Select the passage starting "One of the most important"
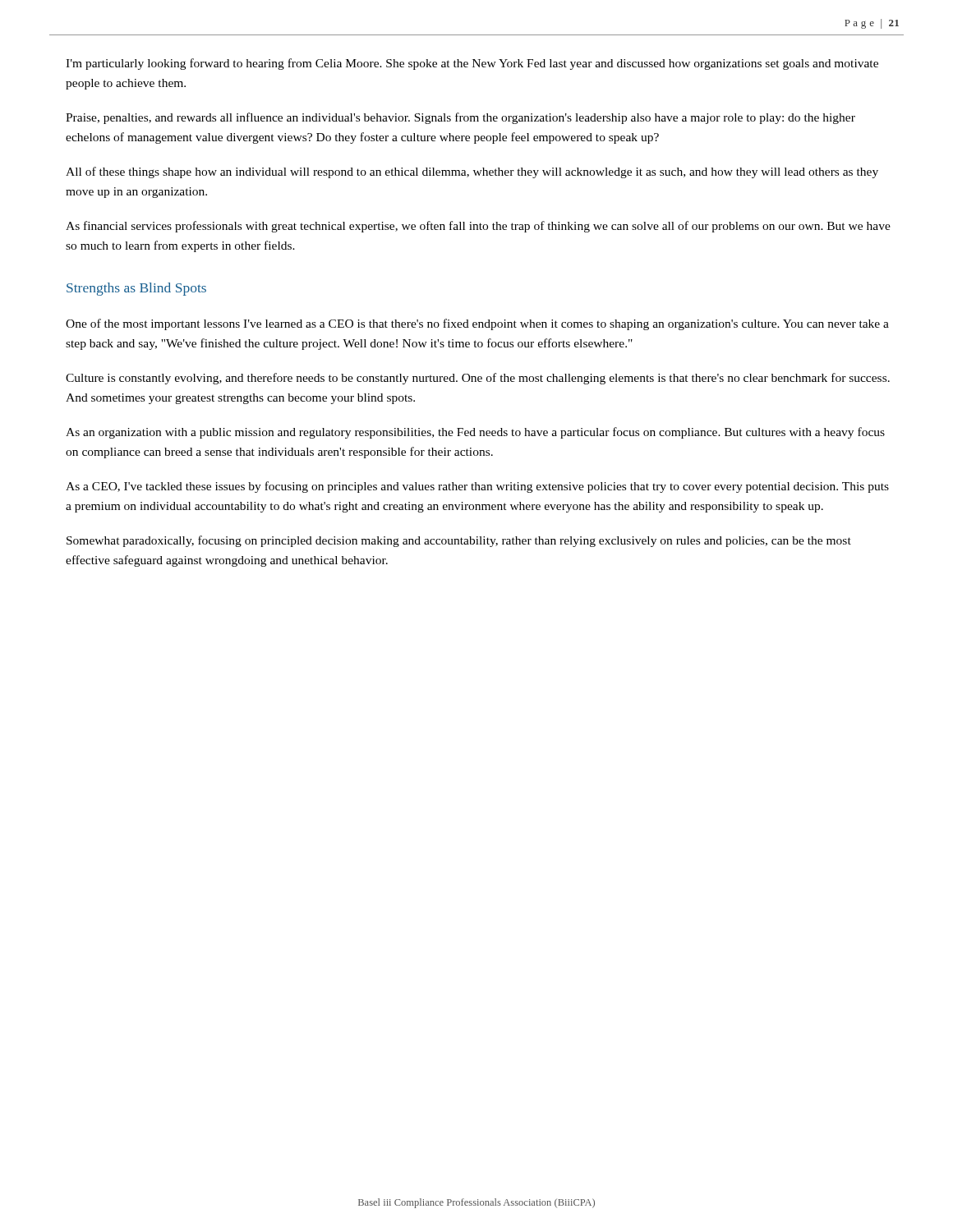This screenshot has width=953, height=1232. click(477, 333)
